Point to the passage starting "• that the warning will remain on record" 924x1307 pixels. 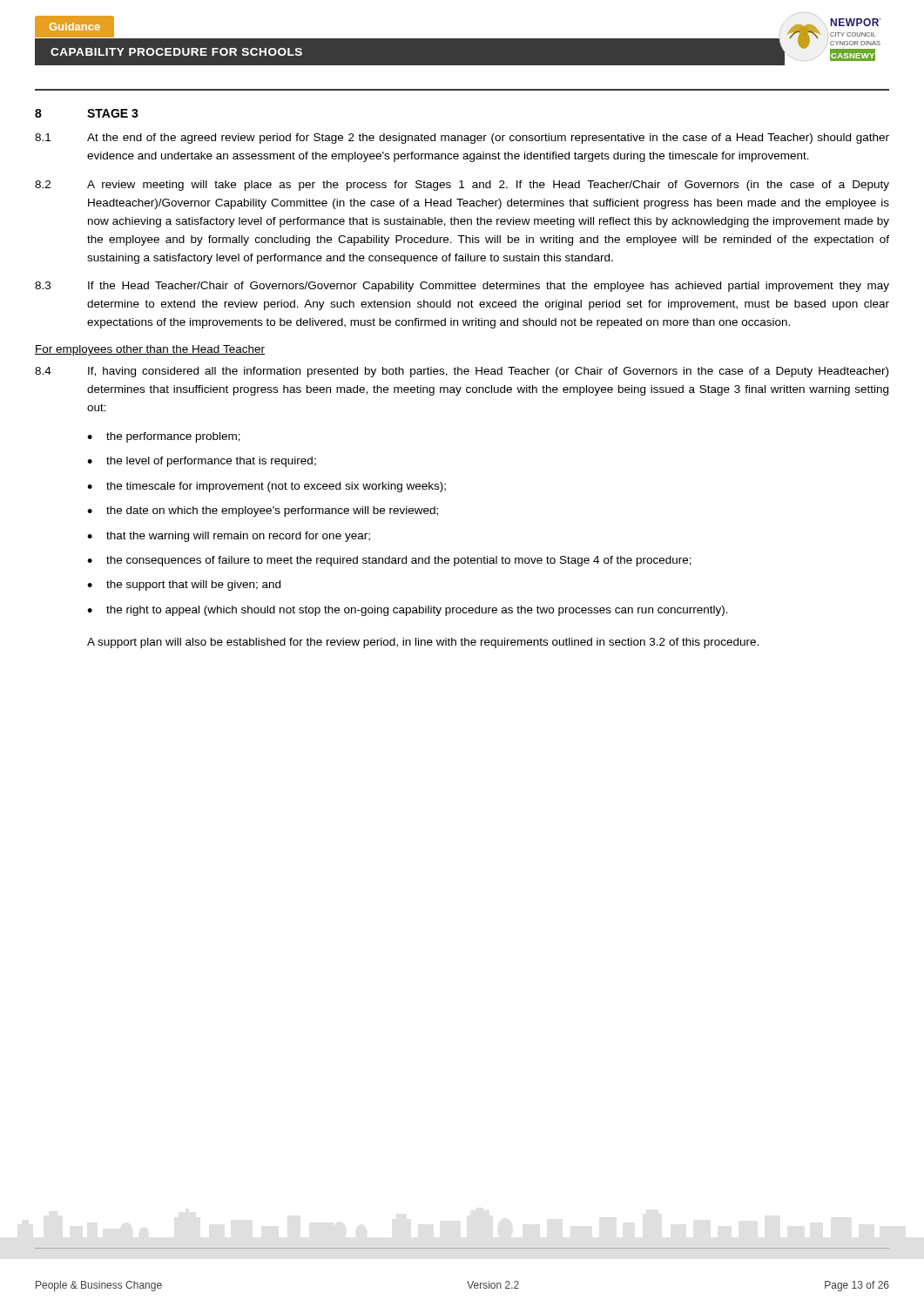(229, 537)
